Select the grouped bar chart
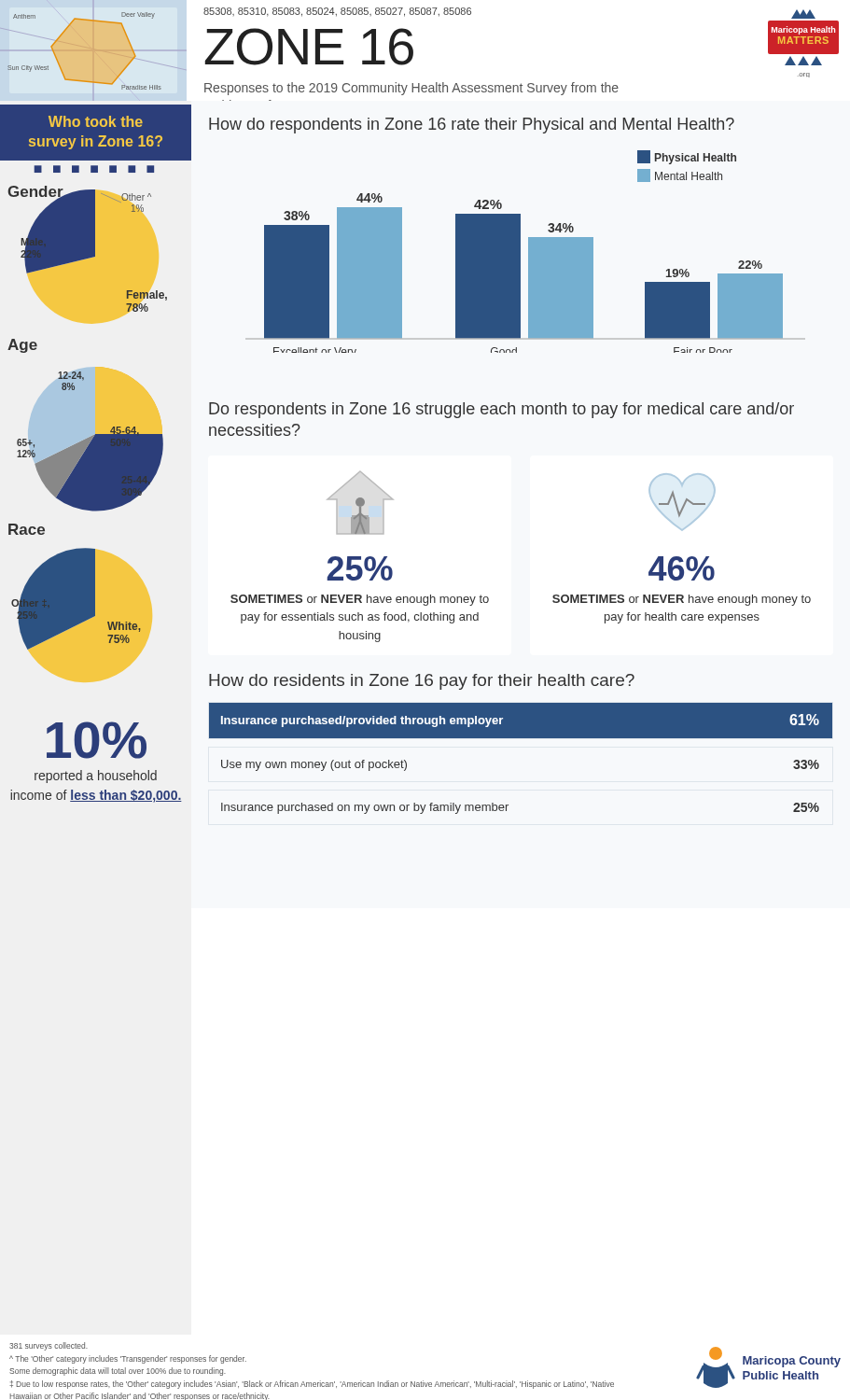The height and width of the screenshot is (1400, 850). pos(521,250)
